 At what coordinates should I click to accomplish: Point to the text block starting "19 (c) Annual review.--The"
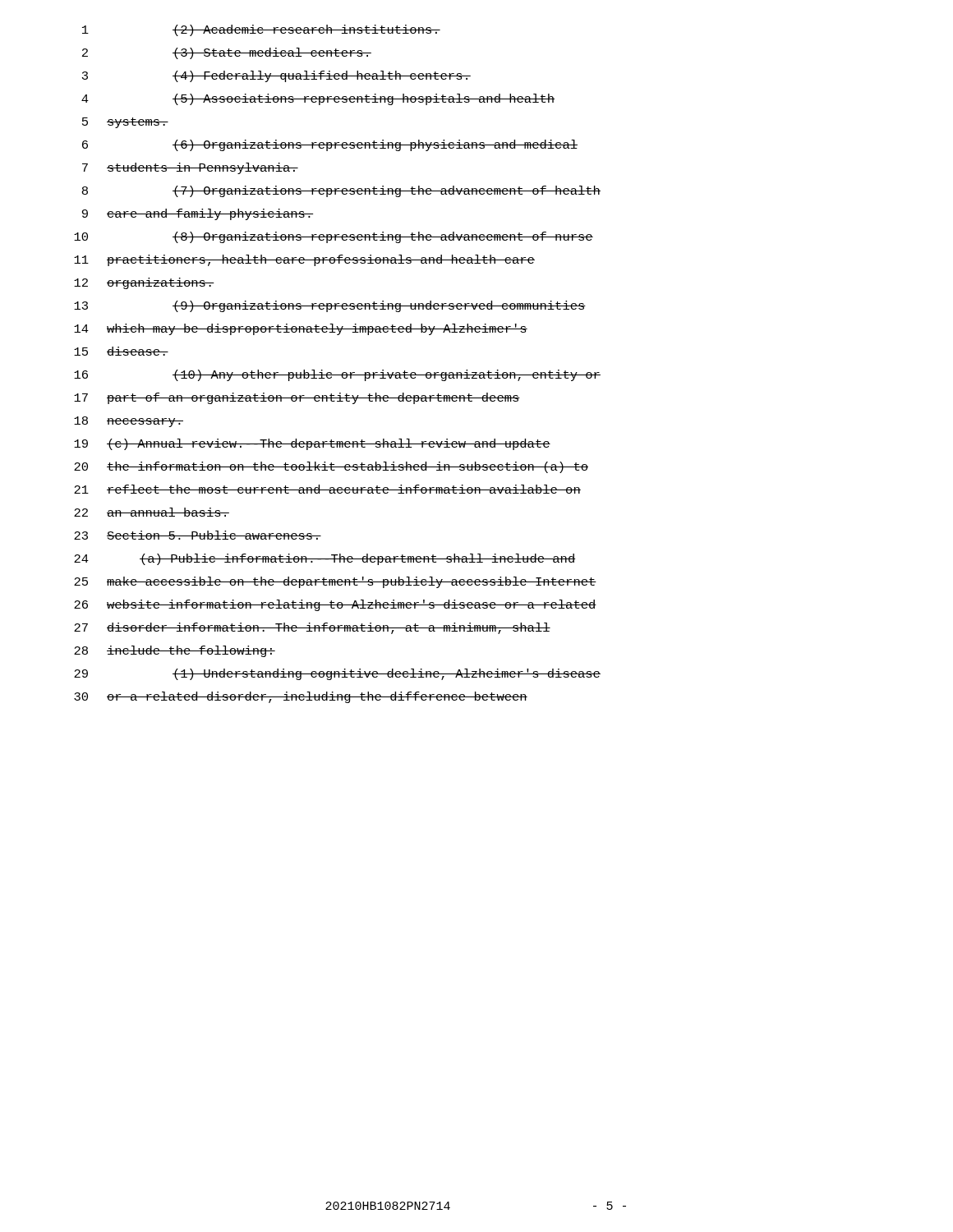pyautogui.click(x=300, y=444)
